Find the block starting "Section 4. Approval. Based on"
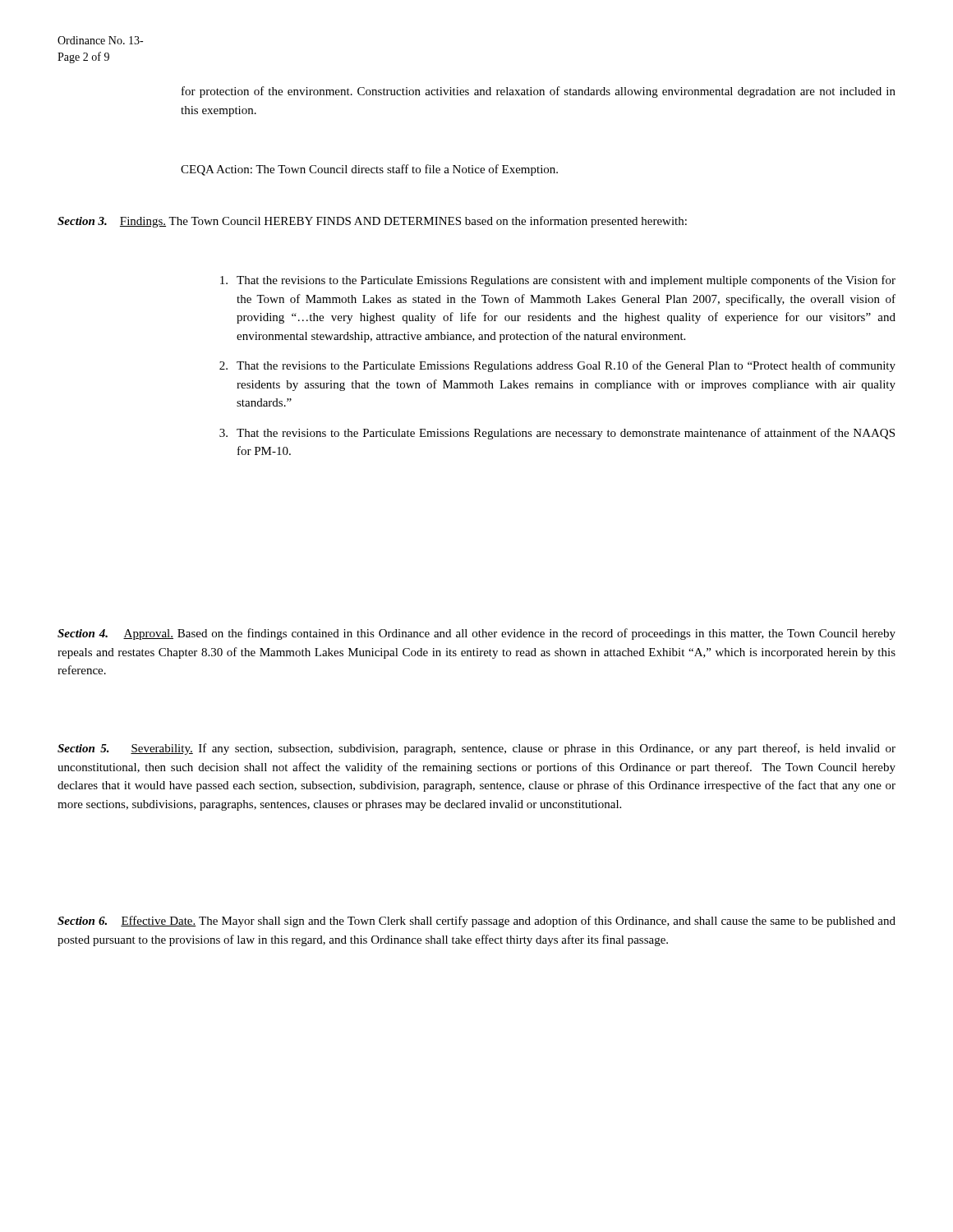Viewport: 953px width, 1232px height. 476,652
